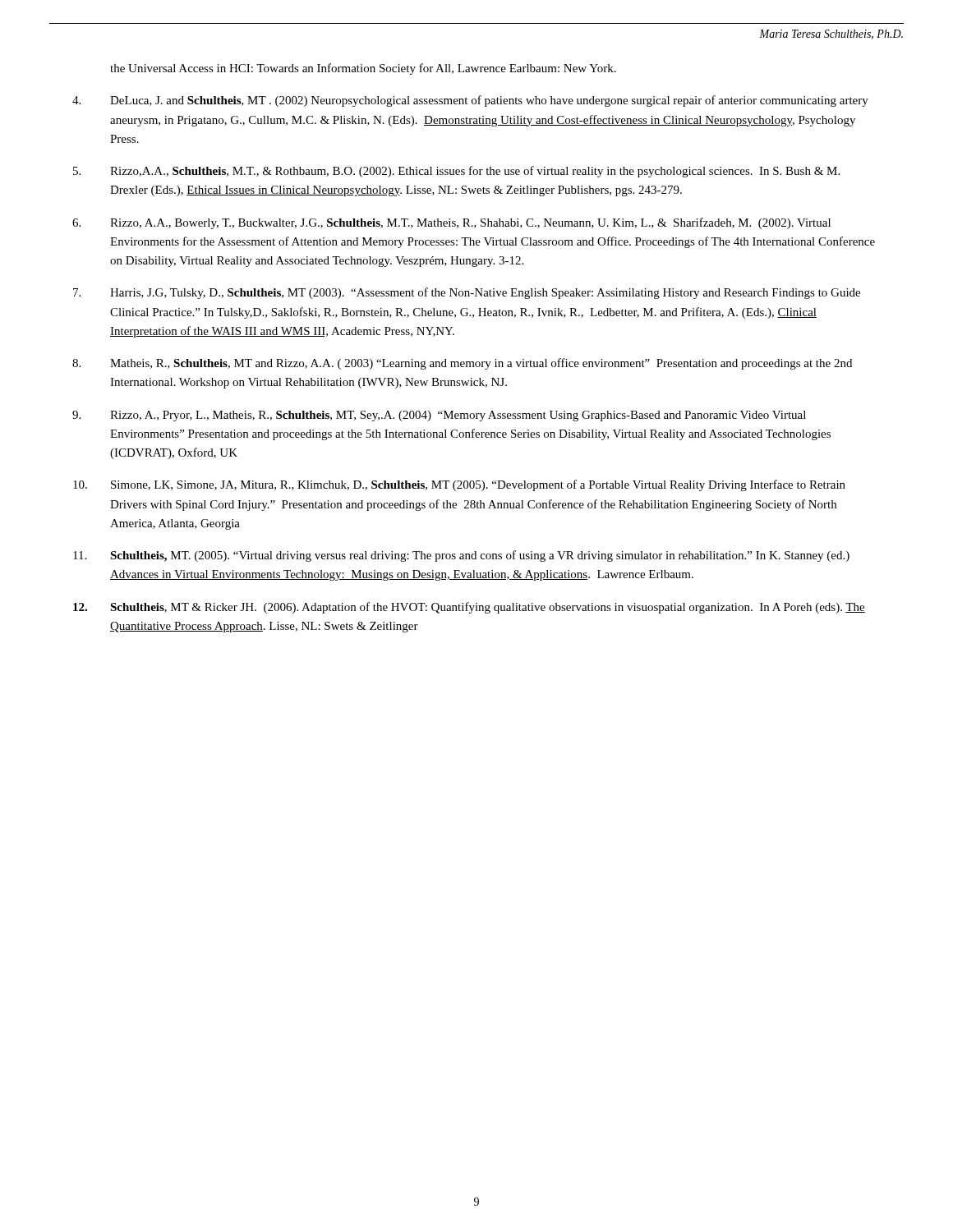
Task: Locate the list item containing "8. Matheis, R., Schultheis, MT and"
Action: click(x=476, y=373)
